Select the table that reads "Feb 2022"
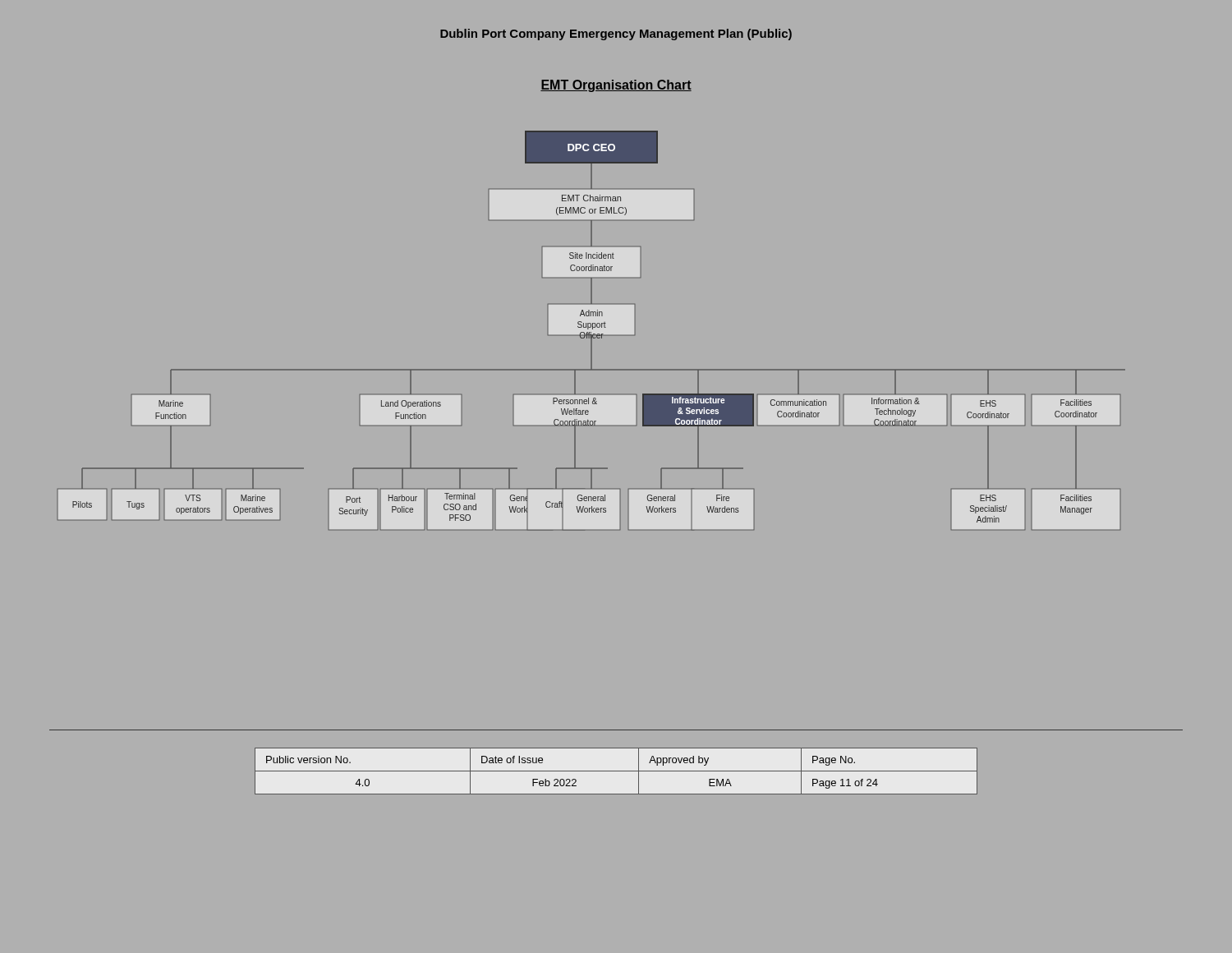 tap(616, 771)
